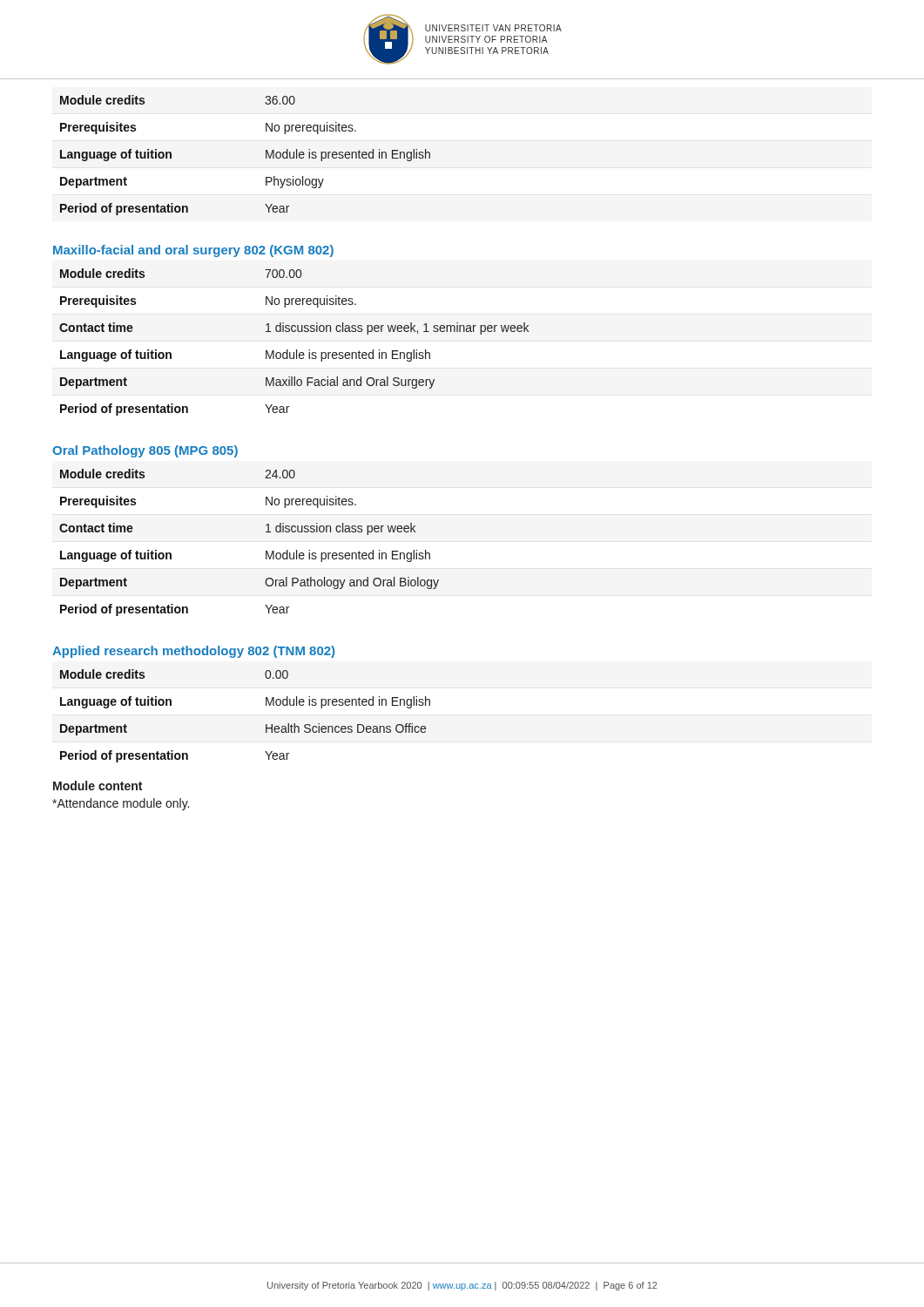Find the section header that reads "Maxillo-facial and oral"
The height and width of the screenshot is (1307, 924).
click(193, 250)
